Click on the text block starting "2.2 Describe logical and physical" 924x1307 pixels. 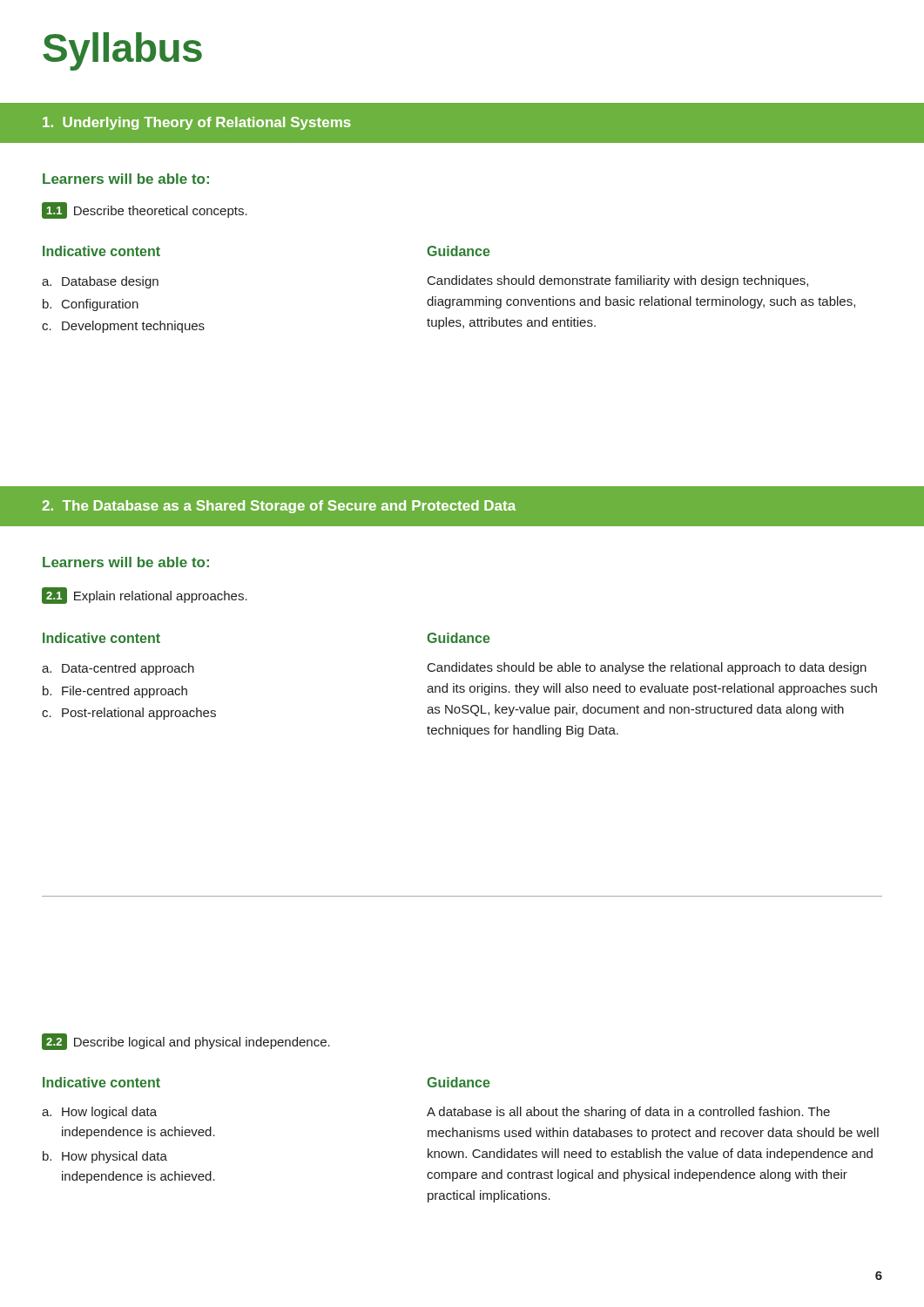tap(186, 1042)
